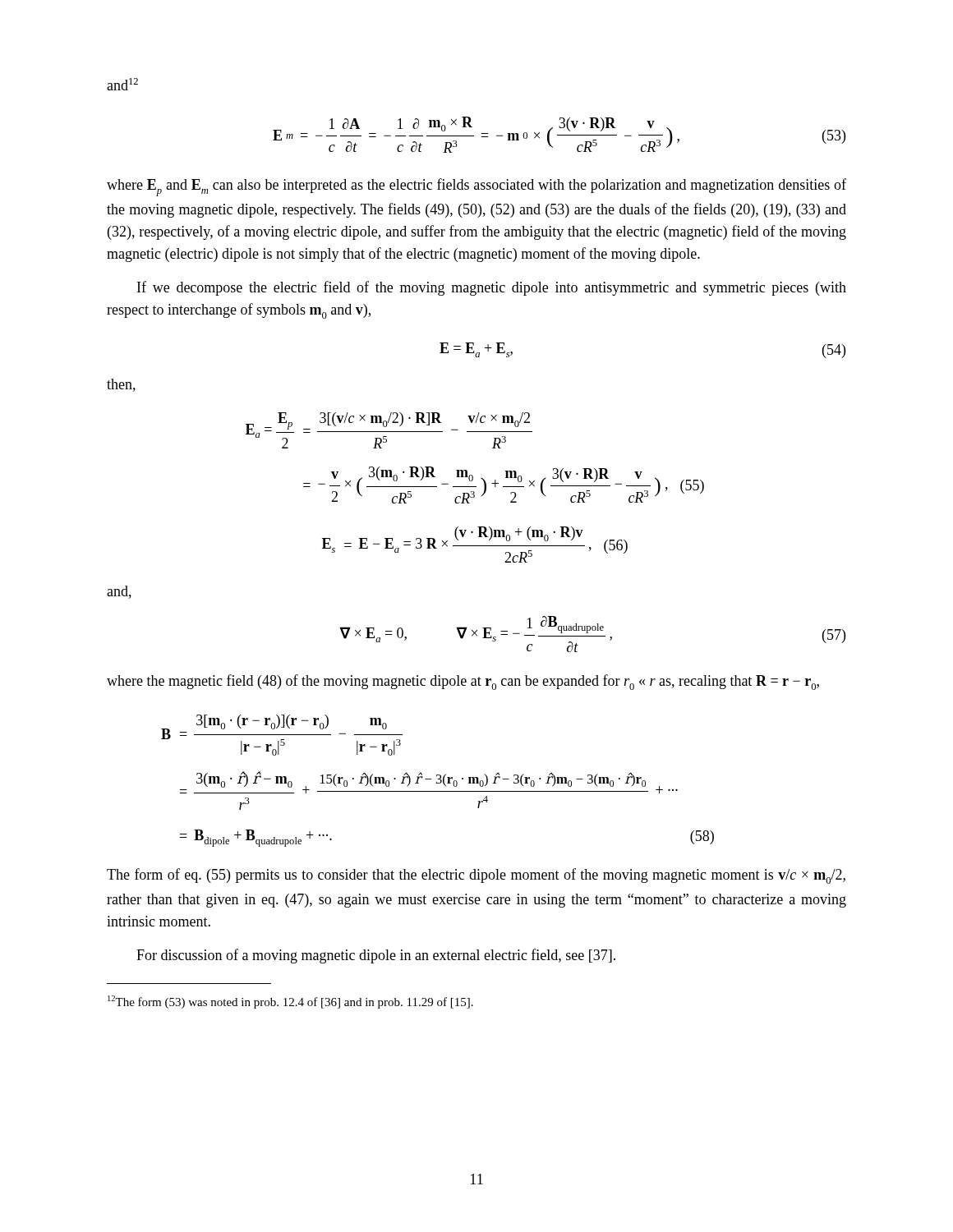Click on the block starting "where Ep and Em can"
953x1232 pixels.
[x=476, y=219]
